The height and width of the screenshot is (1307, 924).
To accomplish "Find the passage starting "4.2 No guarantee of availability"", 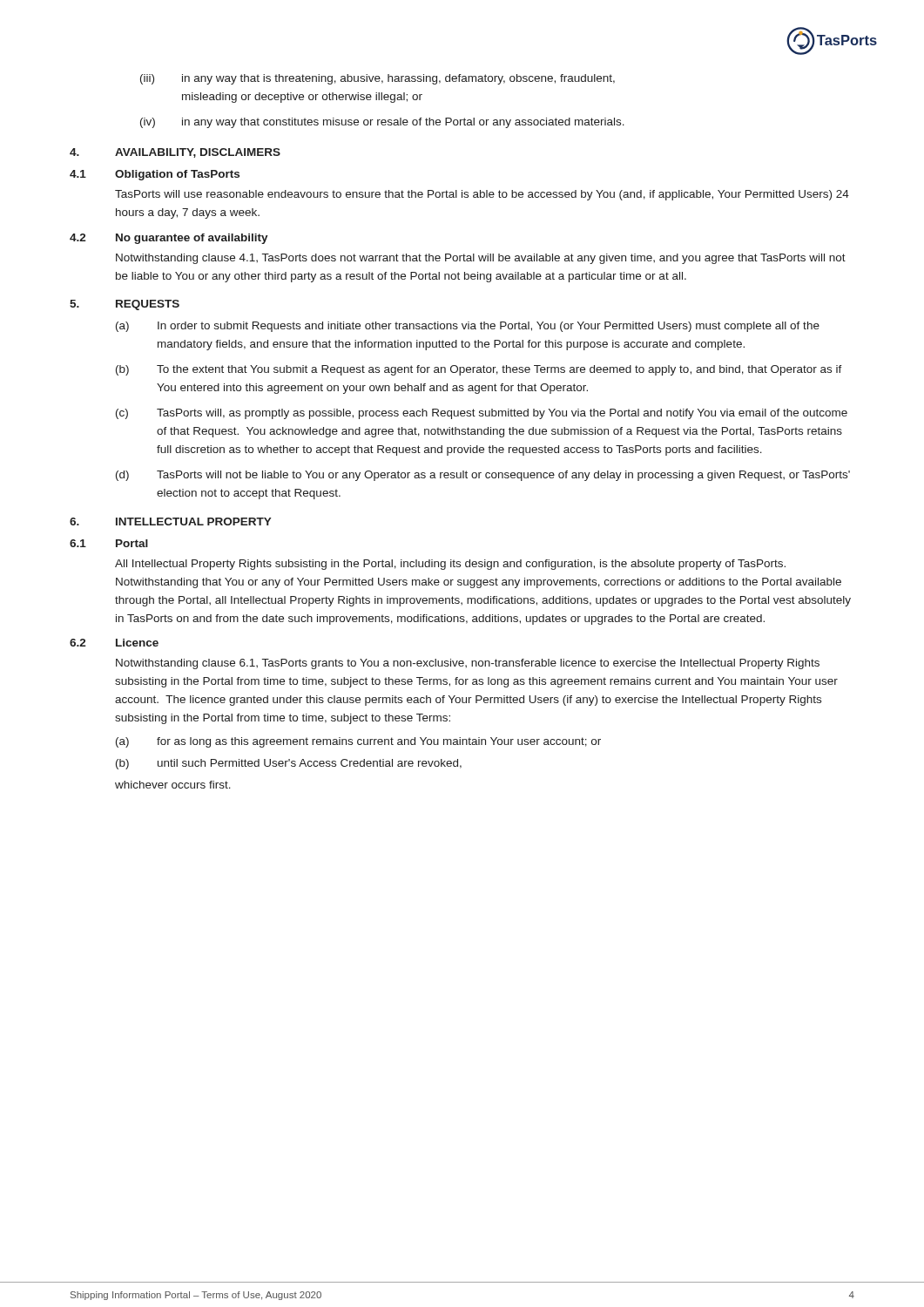I will (169, 237).
